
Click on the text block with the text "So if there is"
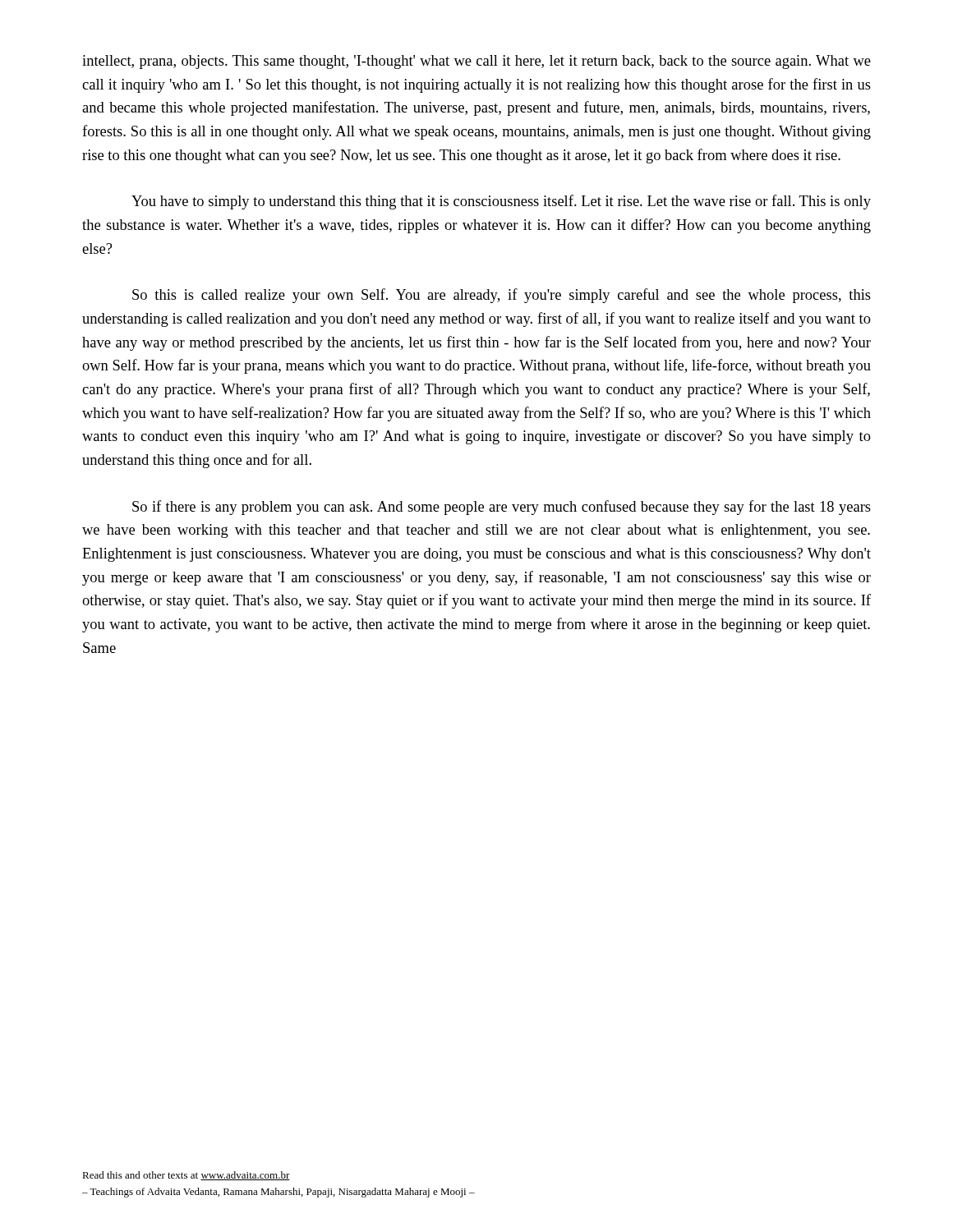476,577
